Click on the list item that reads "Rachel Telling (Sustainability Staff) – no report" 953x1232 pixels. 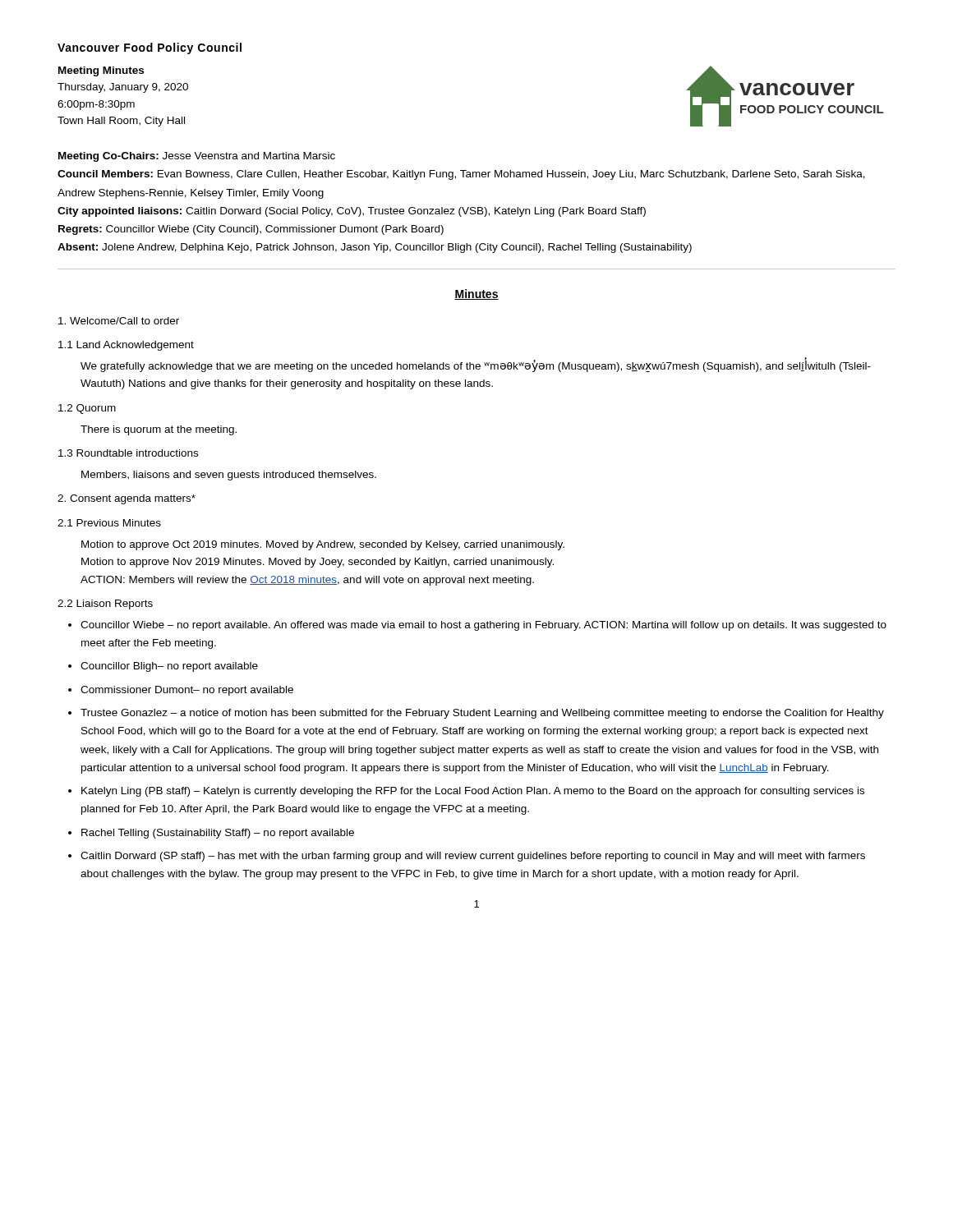tap(217, 832)
